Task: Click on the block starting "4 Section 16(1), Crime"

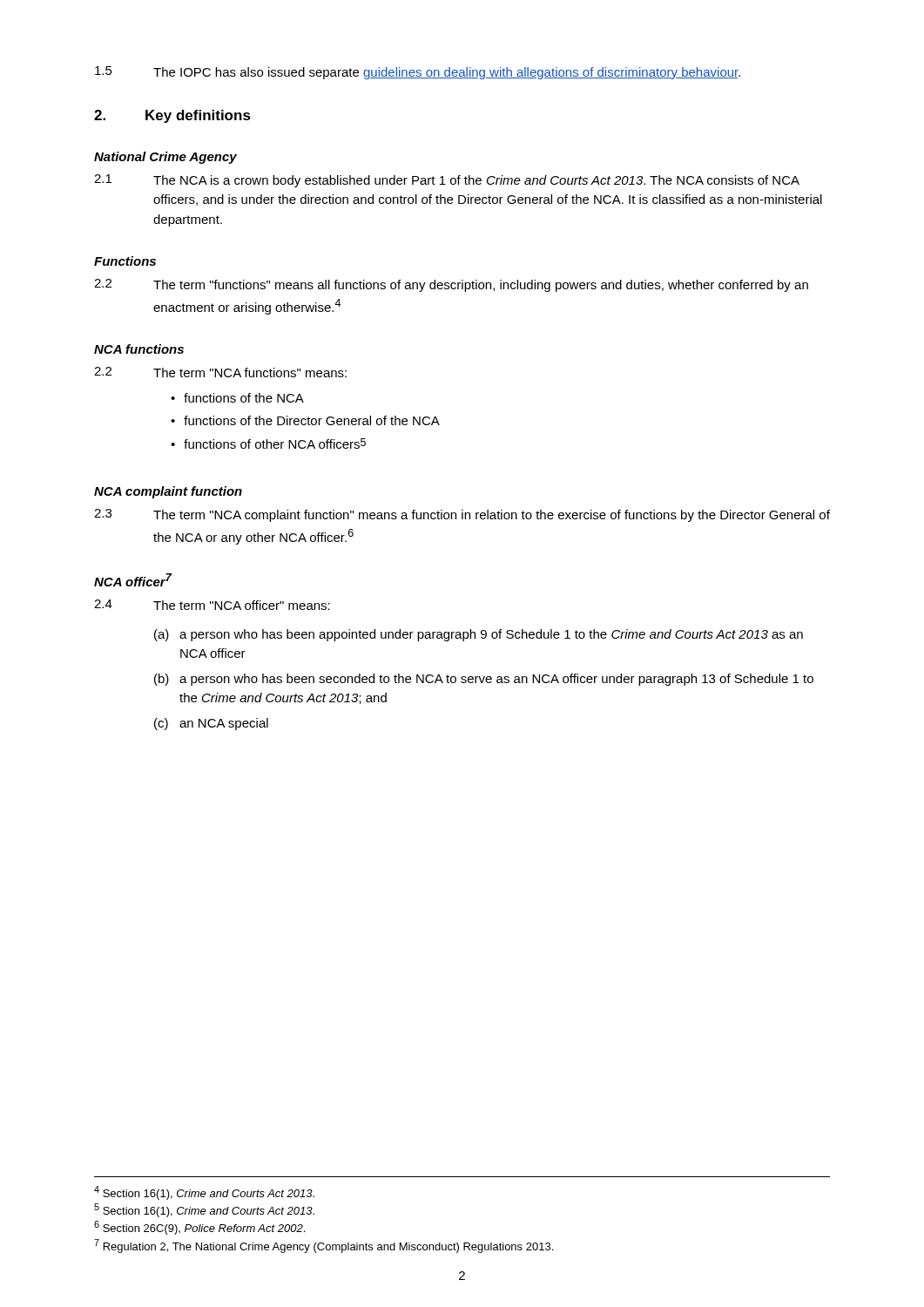Action: pos(205,1192)
